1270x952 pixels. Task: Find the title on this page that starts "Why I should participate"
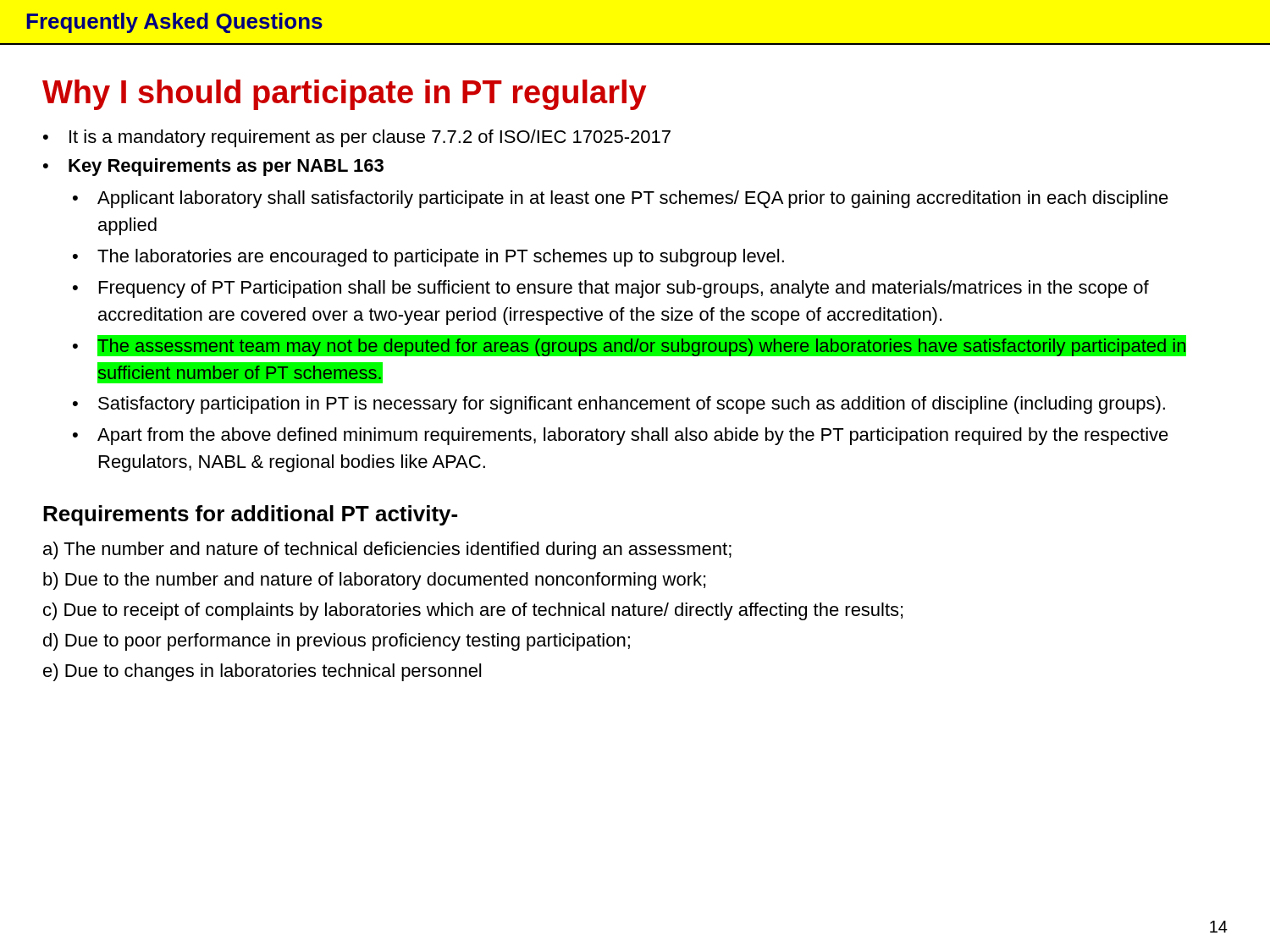point(344,92)
